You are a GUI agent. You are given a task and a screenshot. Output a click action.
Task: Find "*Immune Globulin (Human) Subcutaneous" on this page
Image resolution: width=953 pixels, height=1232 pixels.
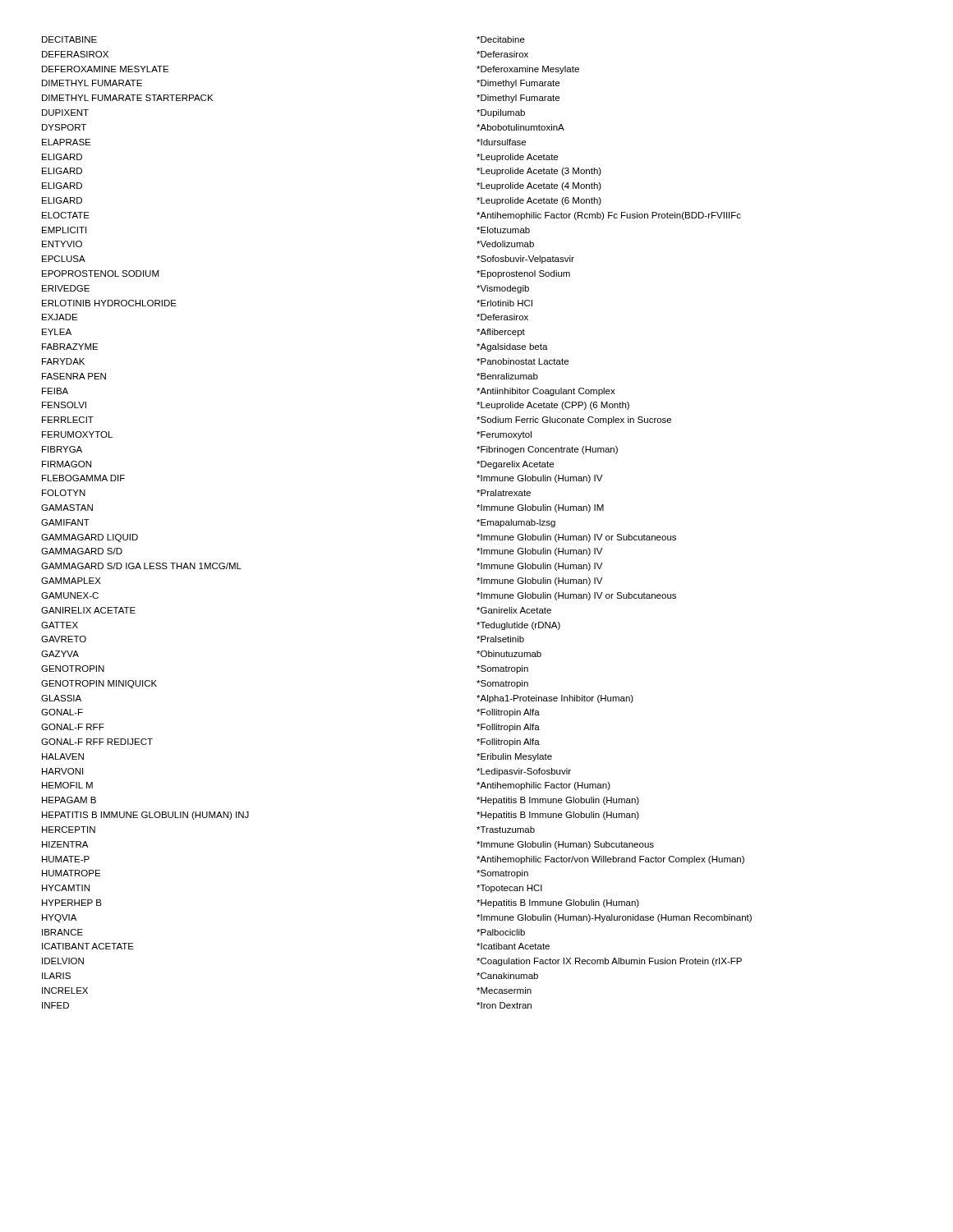[x=565, y=844]
